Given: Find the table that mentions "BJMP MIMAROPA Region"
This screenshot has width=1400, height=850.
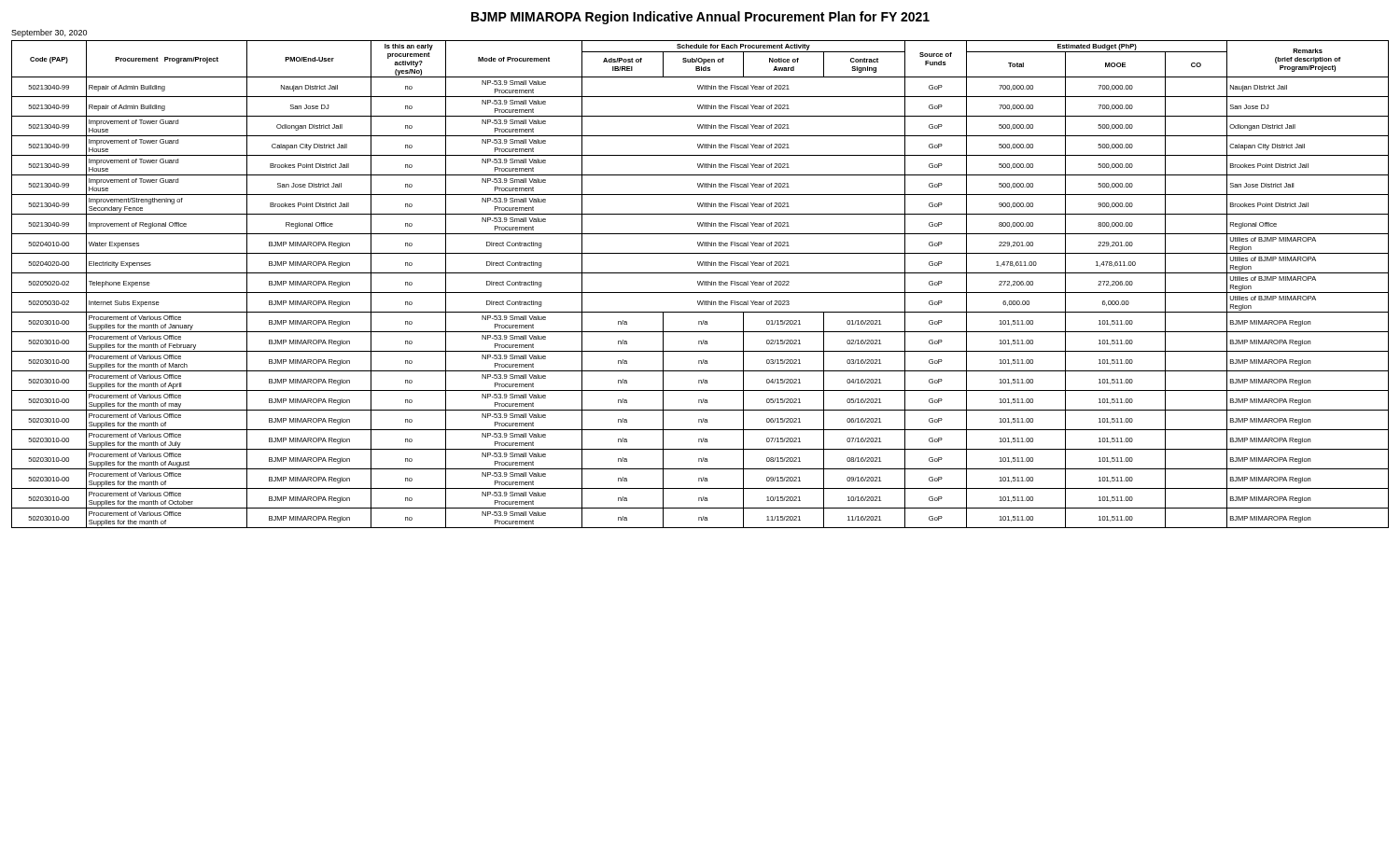Looking at the screenshot, I should click(x=700, y=284).
